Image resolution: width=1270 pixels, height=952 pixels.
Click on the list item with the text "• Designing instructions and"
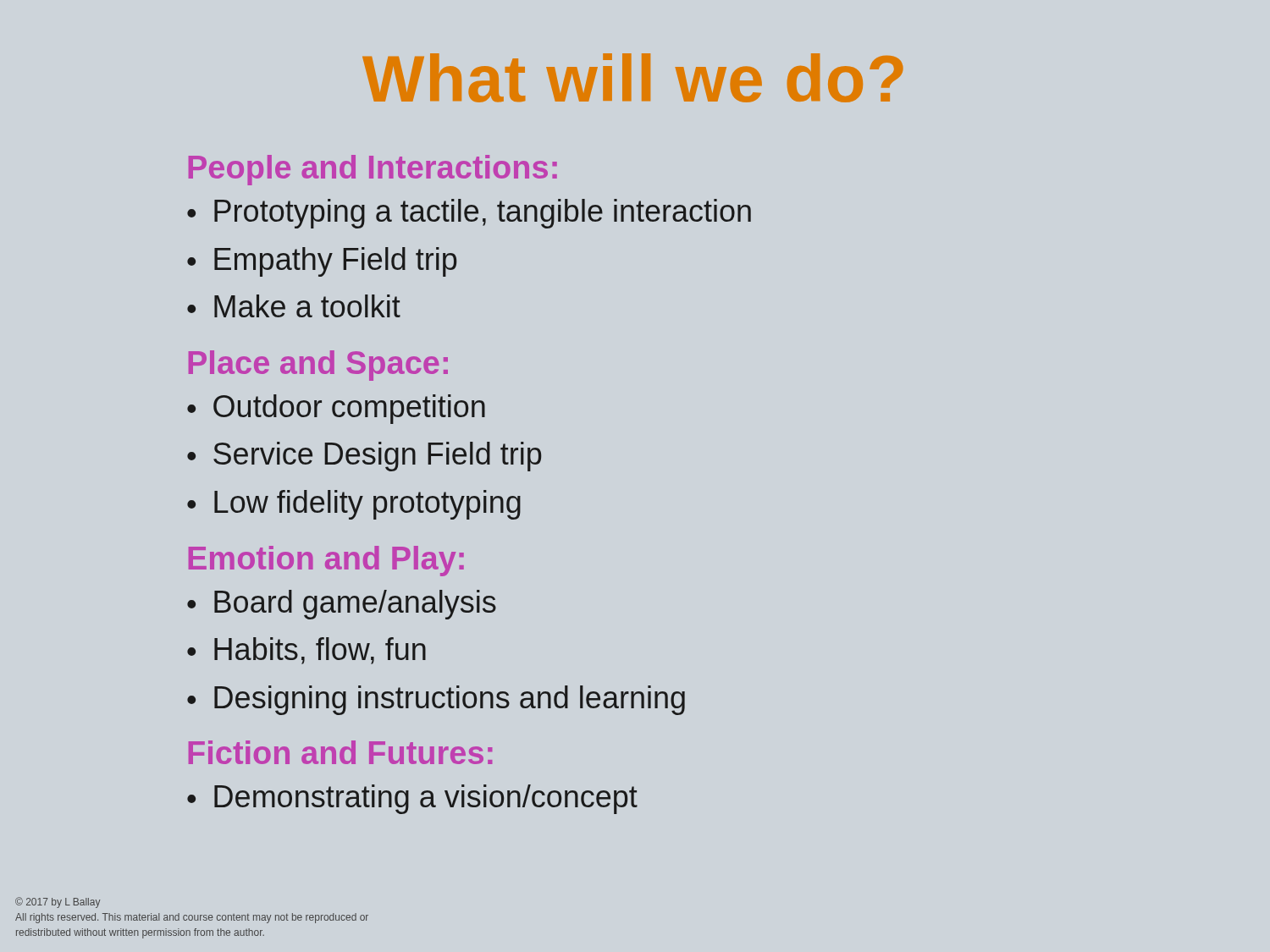(436, 699)
